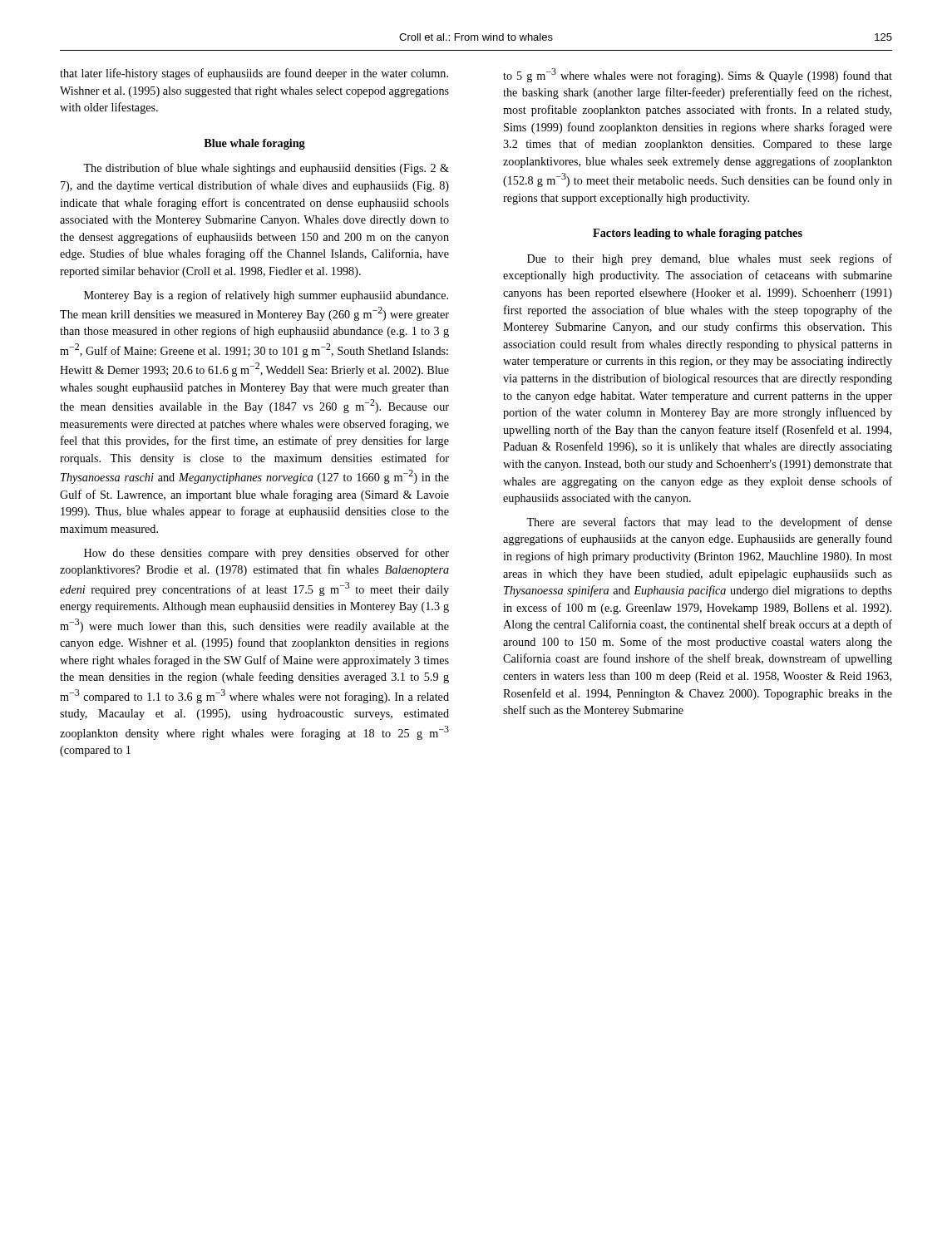Click on the section header containing "Factors leading to whale foraging patches"

coord(698,233)
